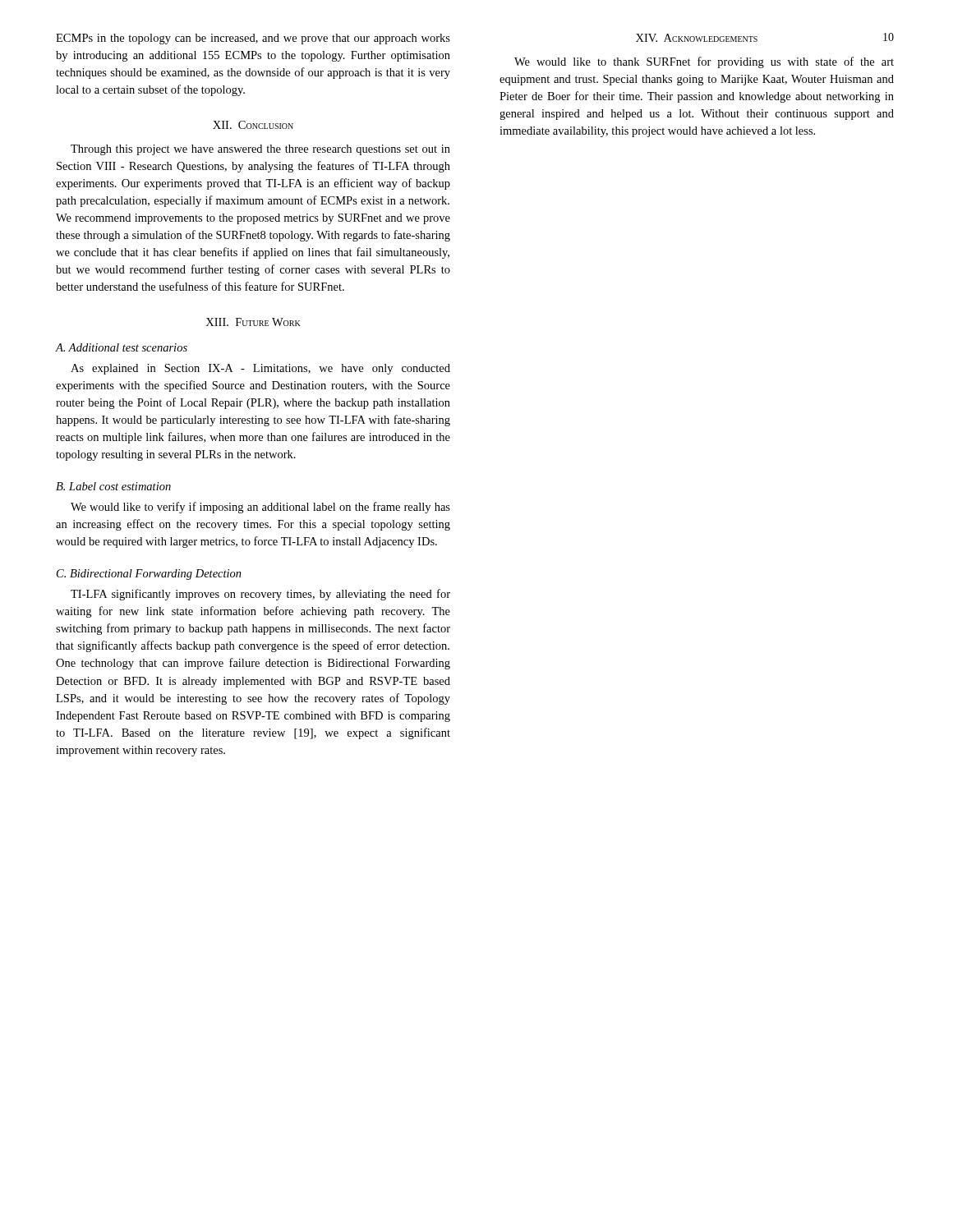Find the passage starting "We would like to thank SURFnet"
This screenshot has height=1232, width=953.
[697, 97]
